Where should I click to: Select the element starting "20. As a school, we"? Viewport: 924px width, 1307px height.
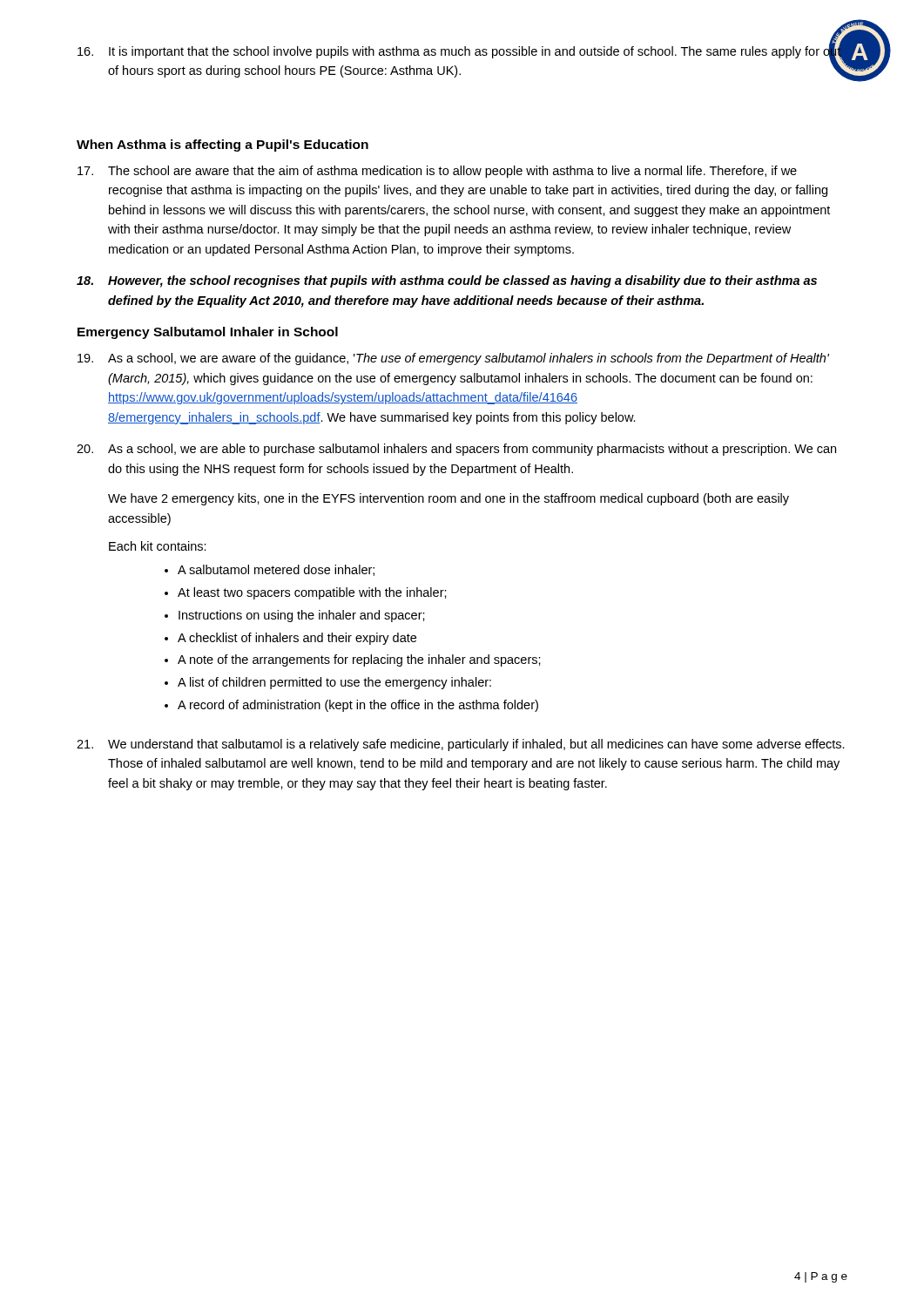click(462, 459)
